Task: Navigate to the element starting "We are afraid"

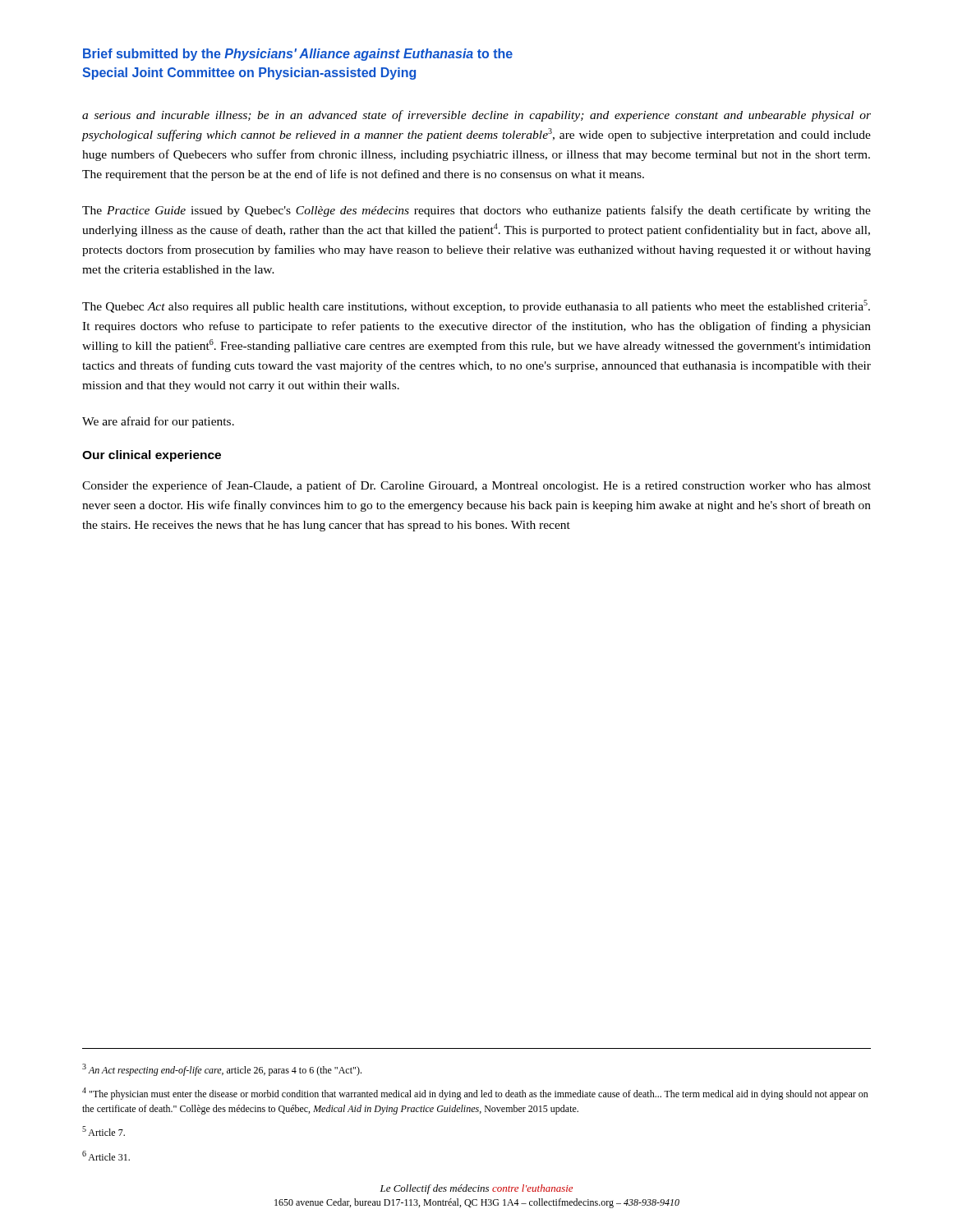Action: [x=158, y=422]
